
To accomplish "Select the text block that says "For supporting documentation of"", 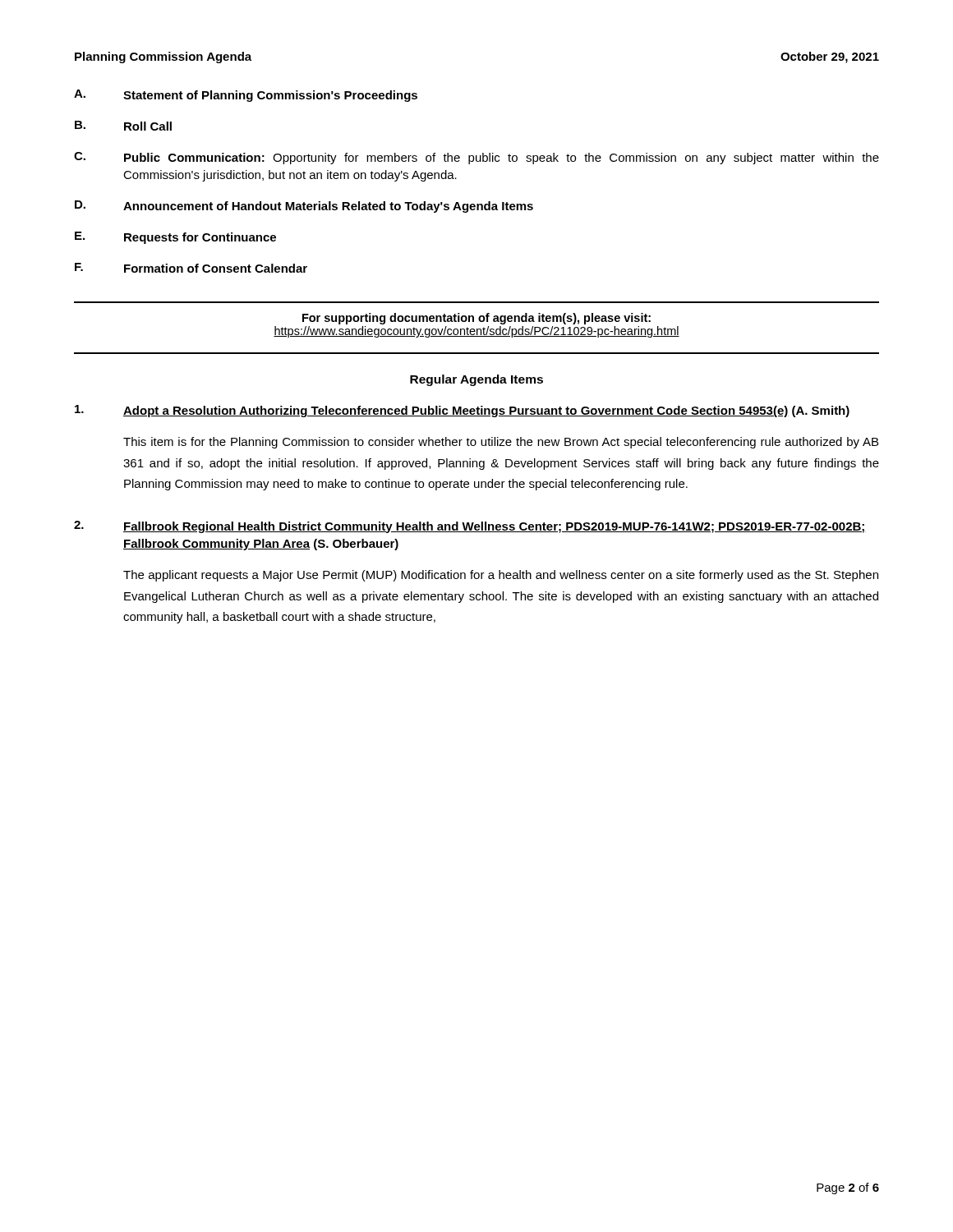I will click(476, 325).
